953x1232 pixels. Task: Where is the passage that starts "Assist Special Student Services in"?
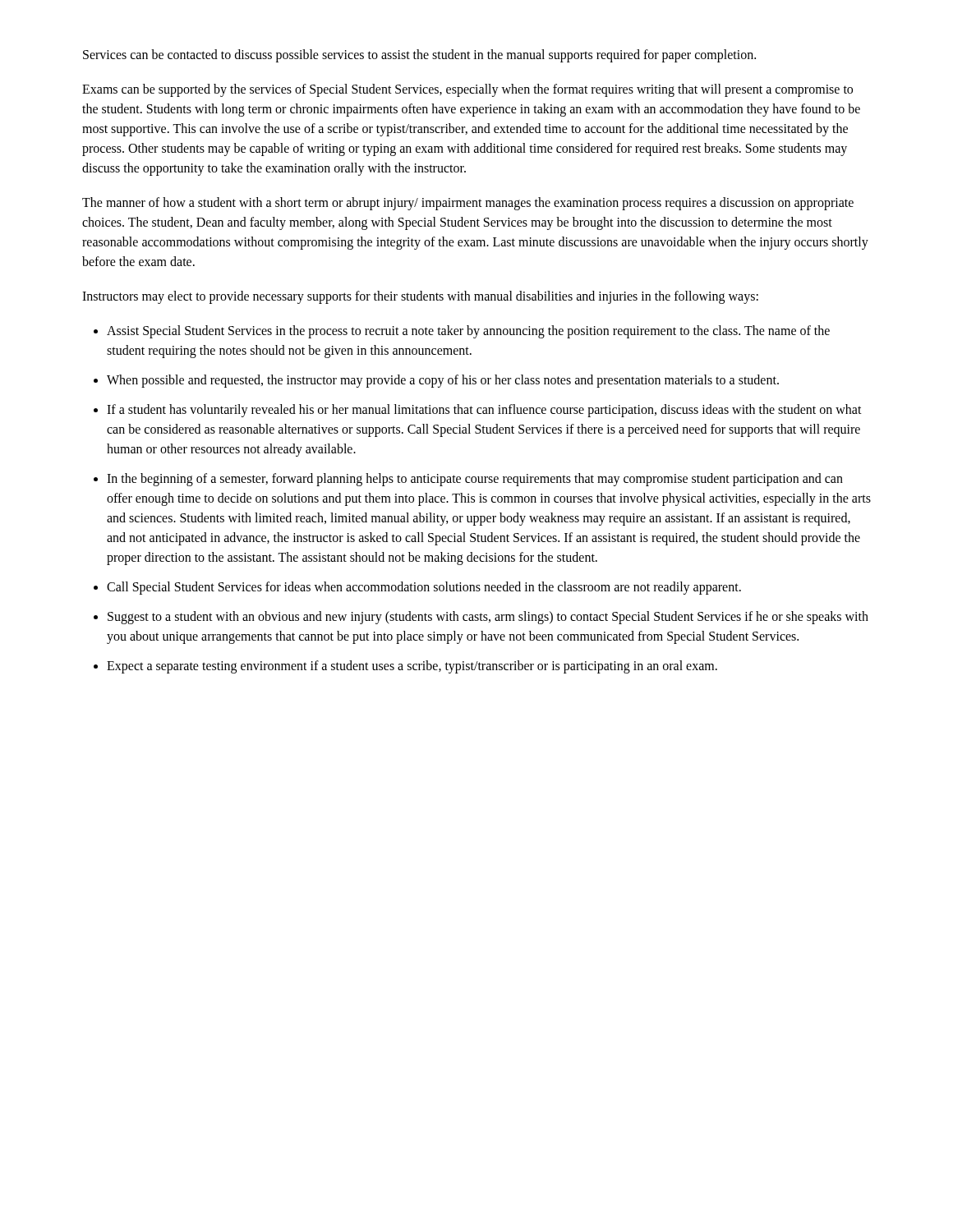pos(468,340)
